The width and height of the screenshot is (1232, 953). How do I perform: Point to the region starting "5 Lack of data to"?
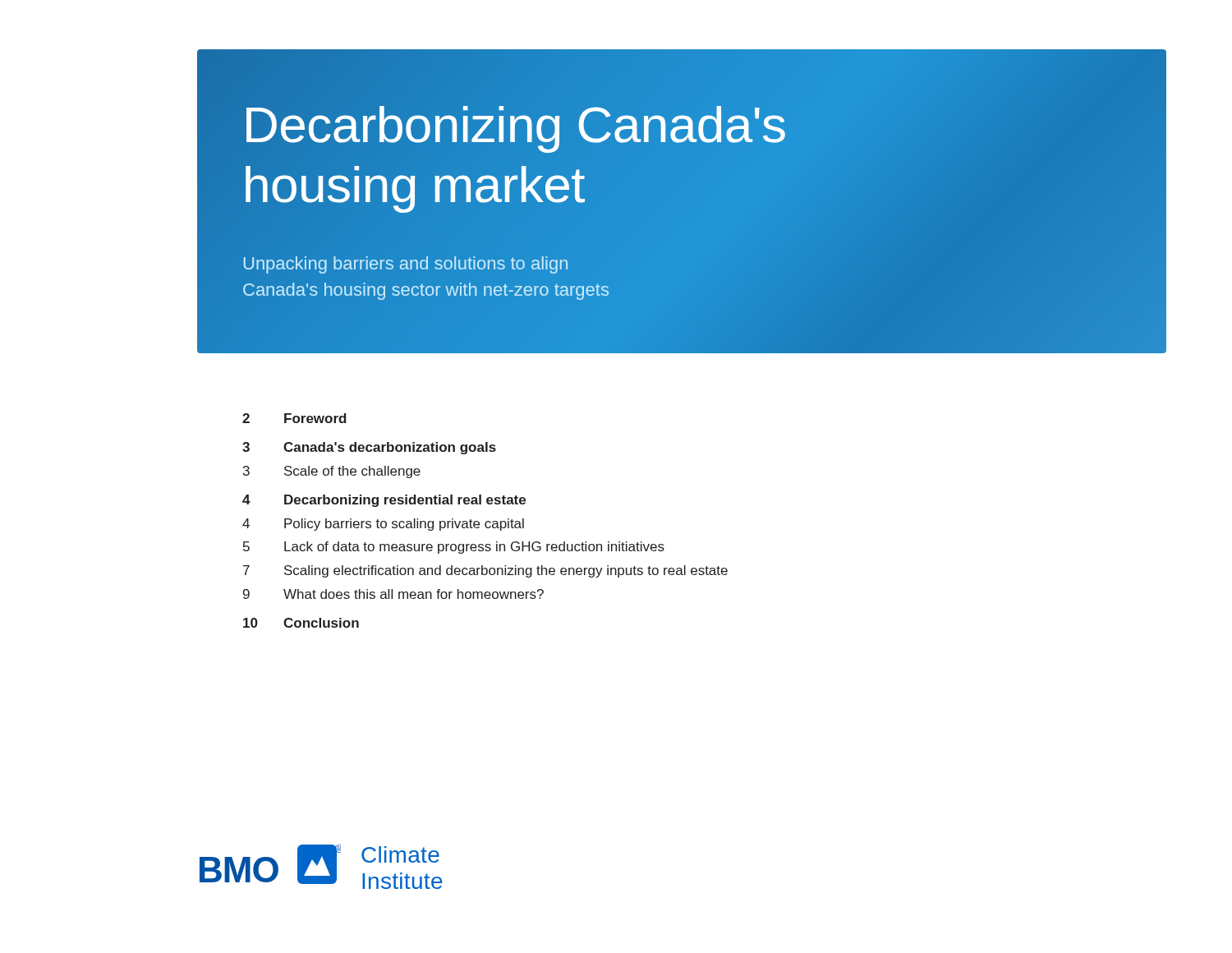pyautogui.click(x=550, y=548)
